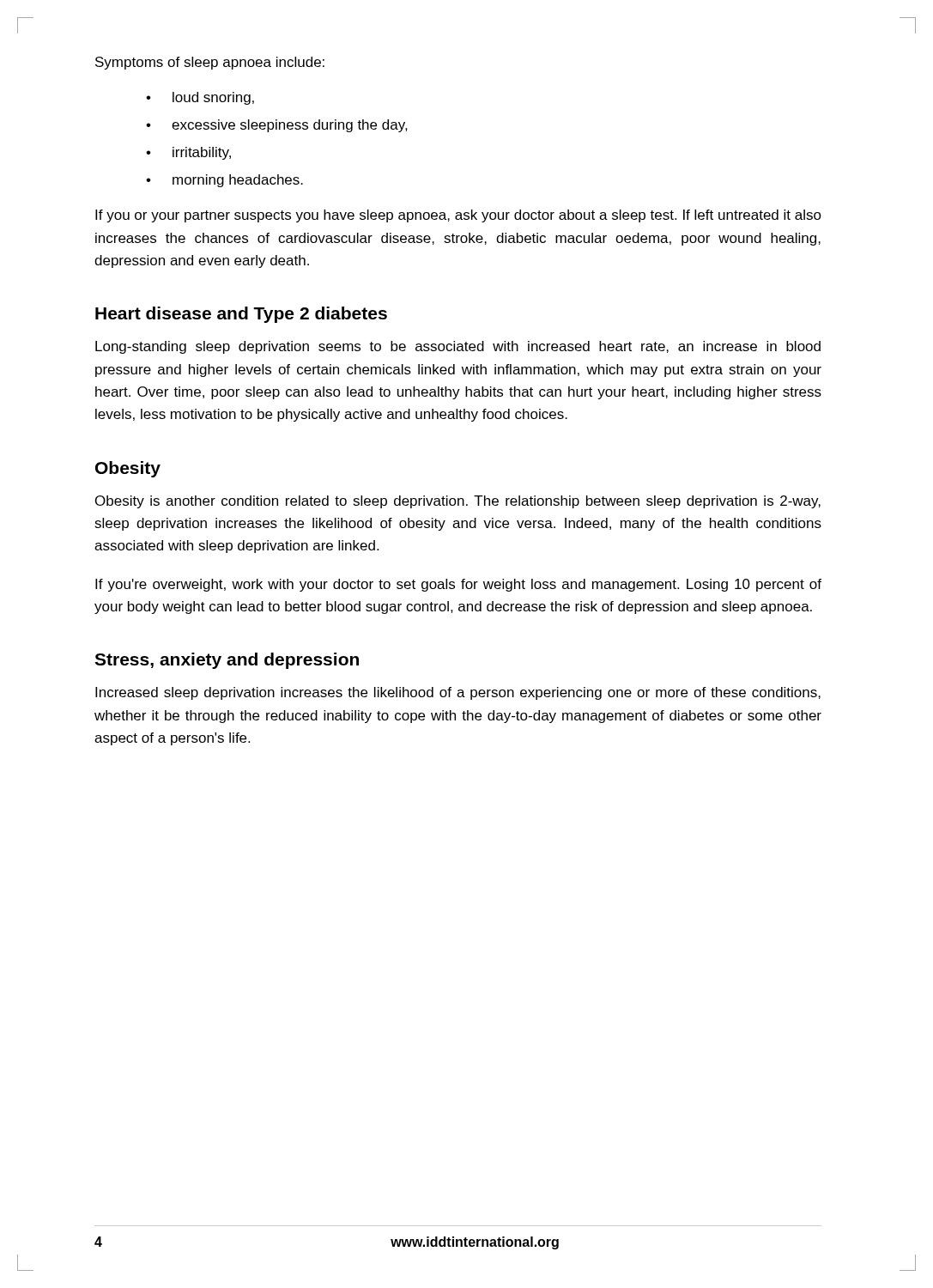Screen dimensions: 1288x933
Task: Point to "• irritability,"
Action: click(189, 153)
